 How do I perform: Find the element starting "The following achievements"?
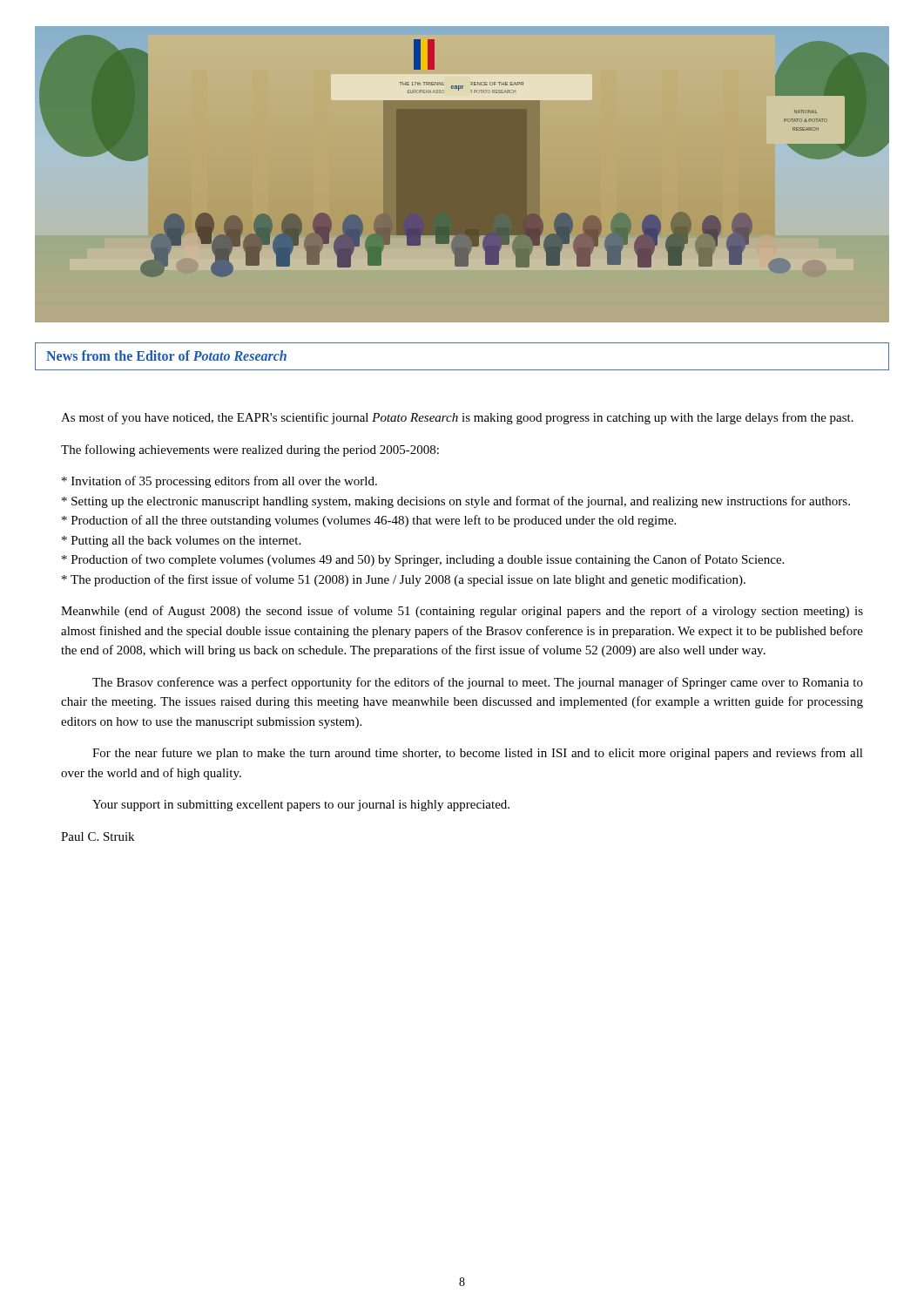coord(250,449)
